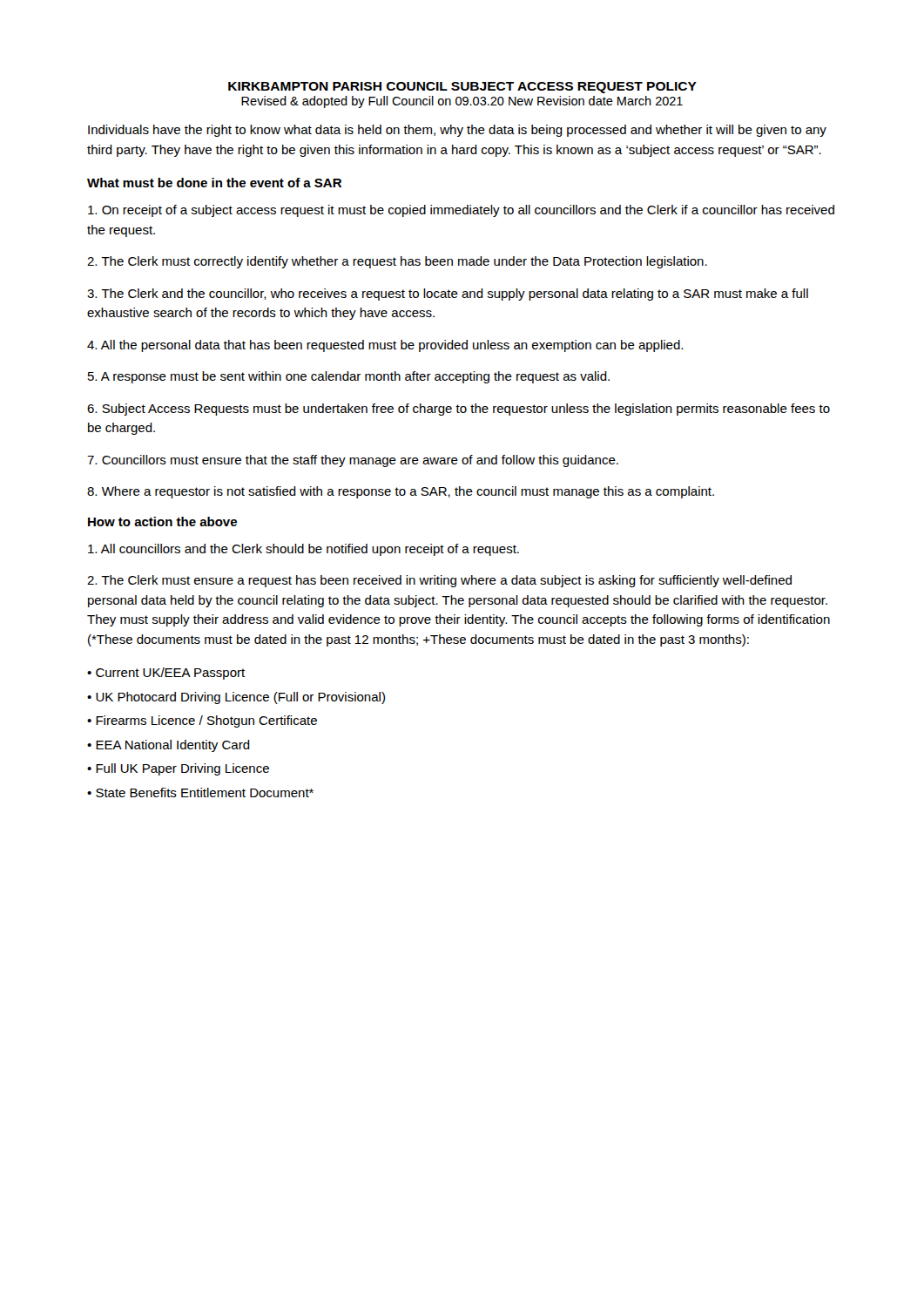Find the text starting "• State Benefits Entitlement Document*"

[201, 792]
